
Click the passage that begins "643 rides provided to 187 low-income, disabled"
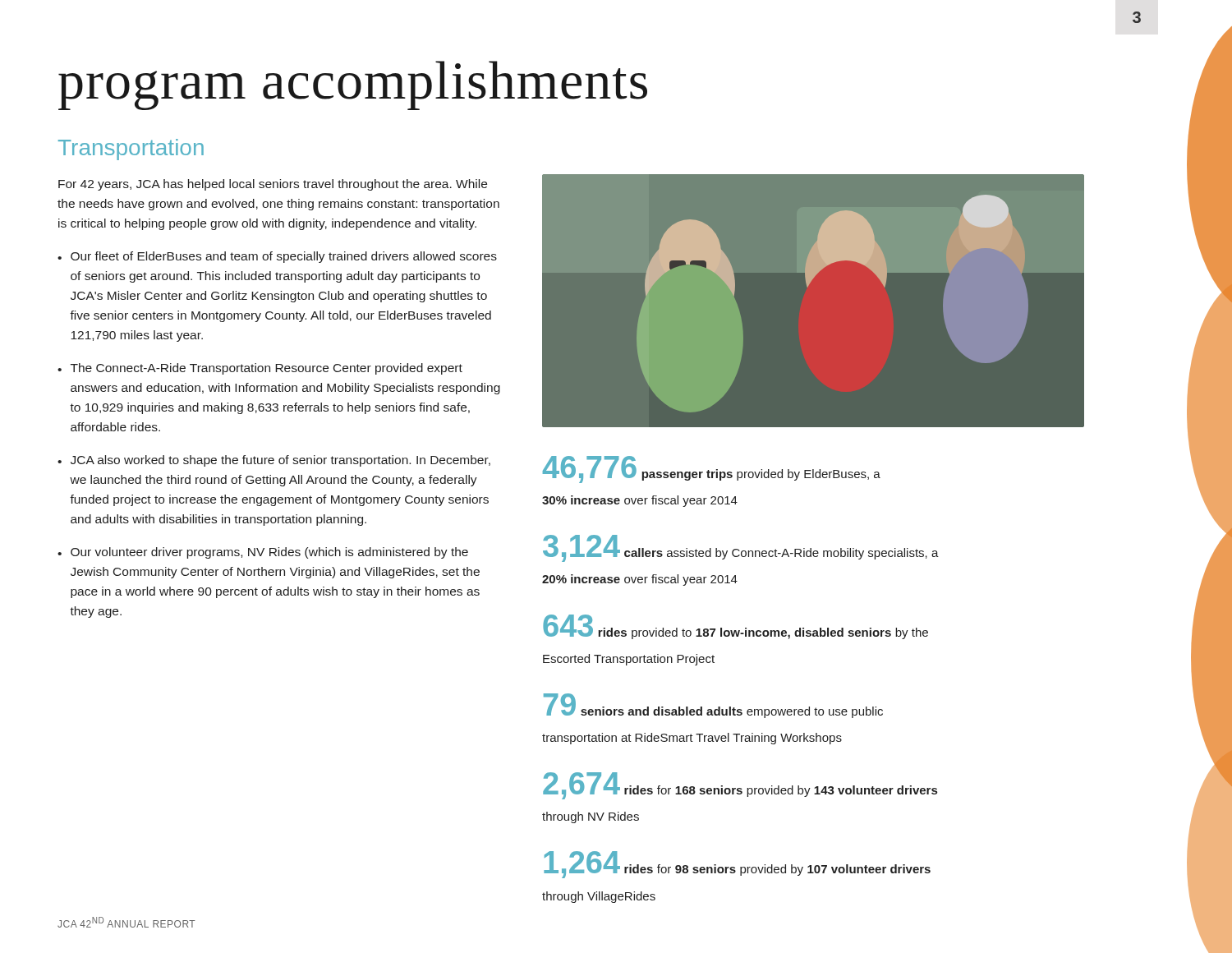click(735, 637)
